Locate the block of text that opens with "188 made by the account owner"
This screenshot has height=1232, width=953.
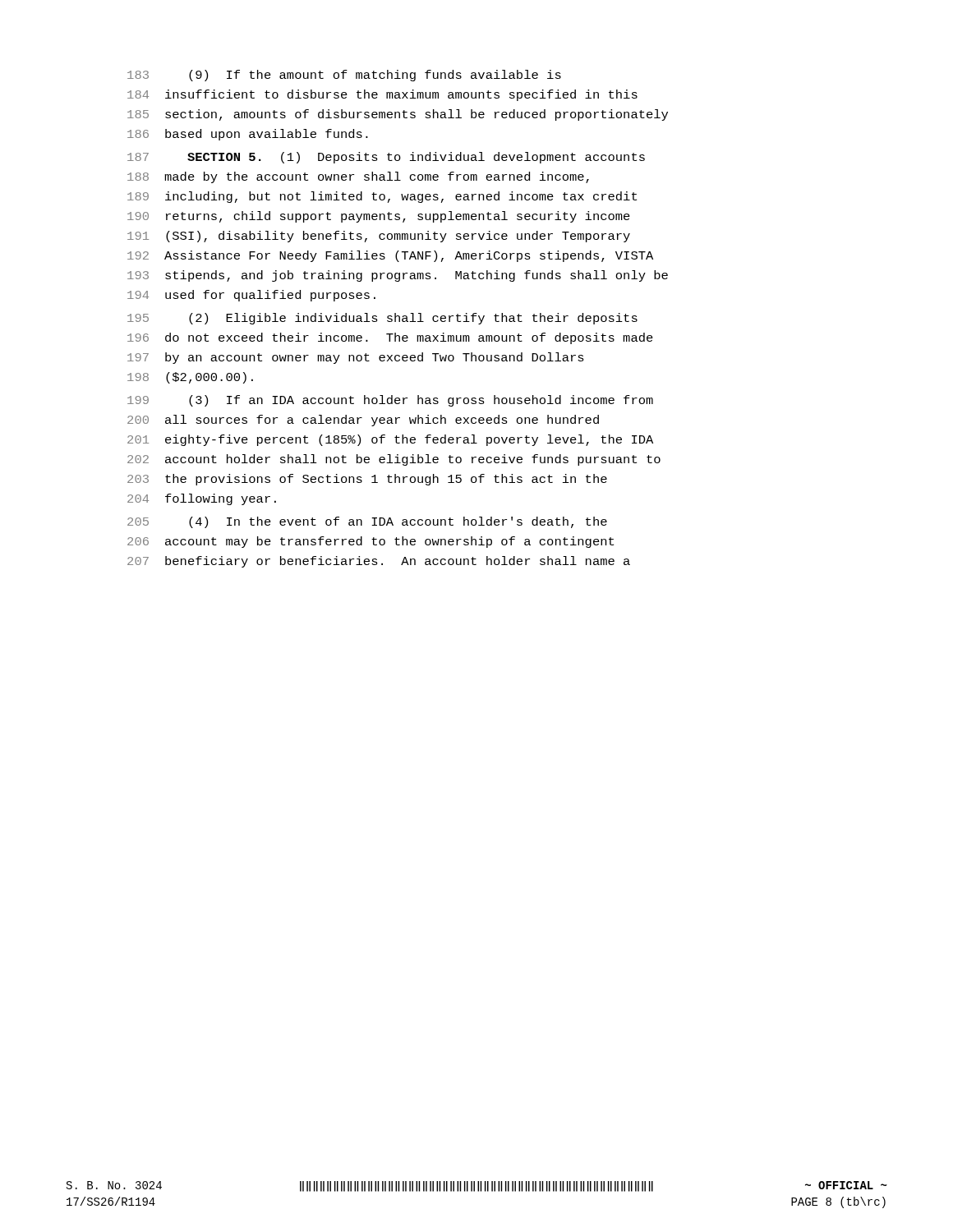tap(489, 178)
